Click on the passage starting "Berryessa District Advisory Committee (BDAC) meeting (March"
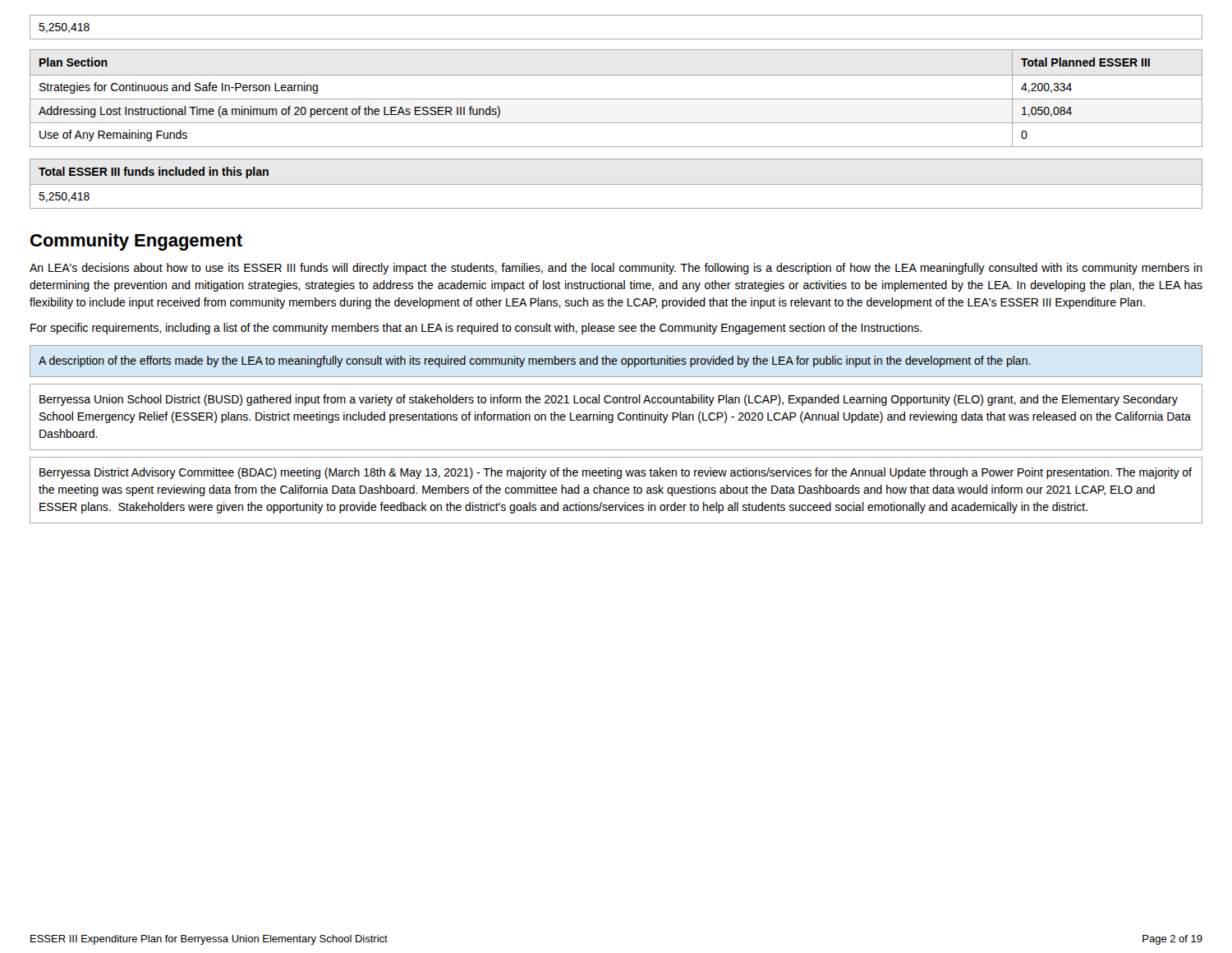 tap(615, 490)
